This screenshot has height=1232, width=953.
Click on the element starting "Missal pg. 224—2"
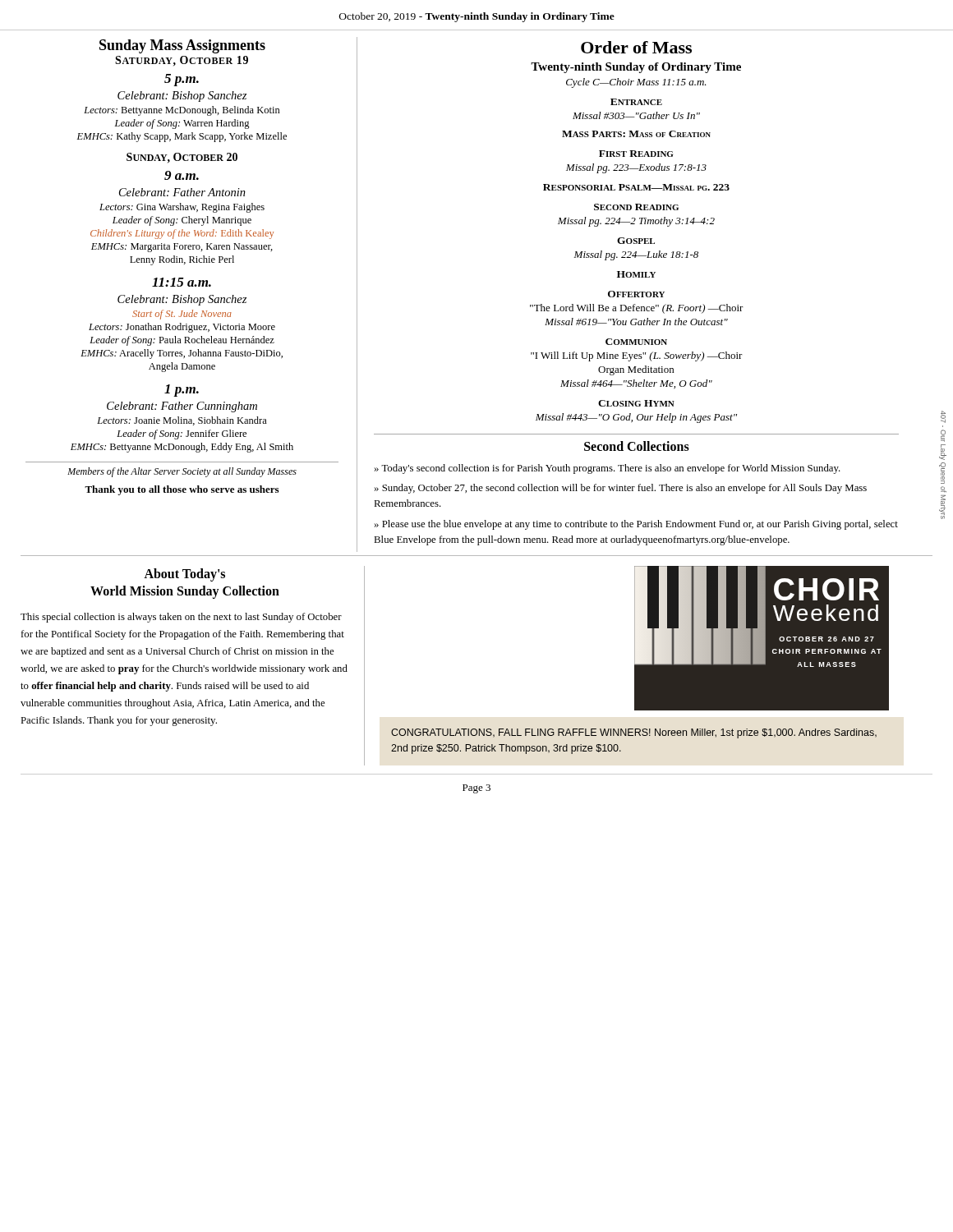pos(636,221)
